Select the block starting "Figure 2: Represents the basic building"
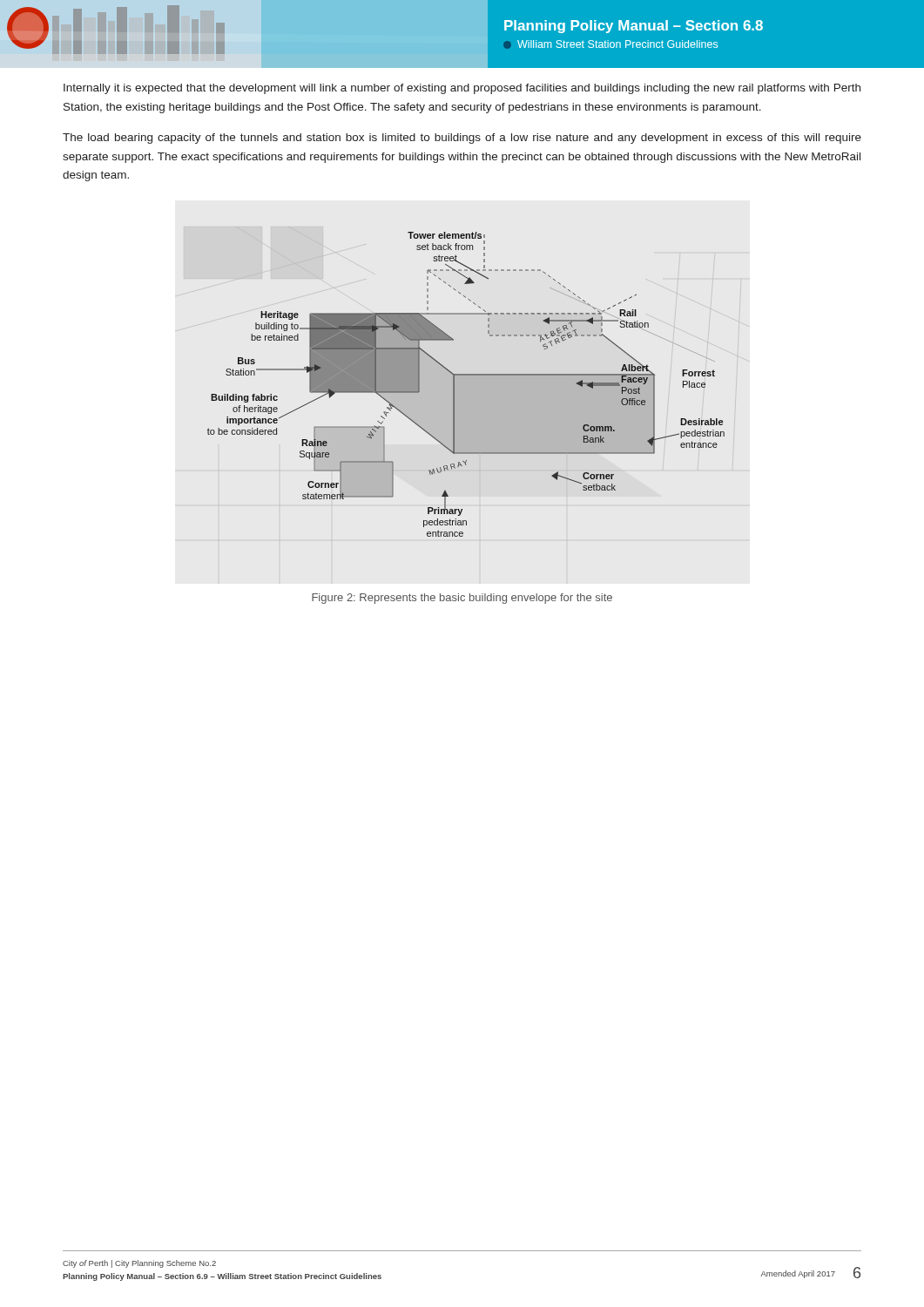Viewport: 924px width, 1307px height. [462, 597]
